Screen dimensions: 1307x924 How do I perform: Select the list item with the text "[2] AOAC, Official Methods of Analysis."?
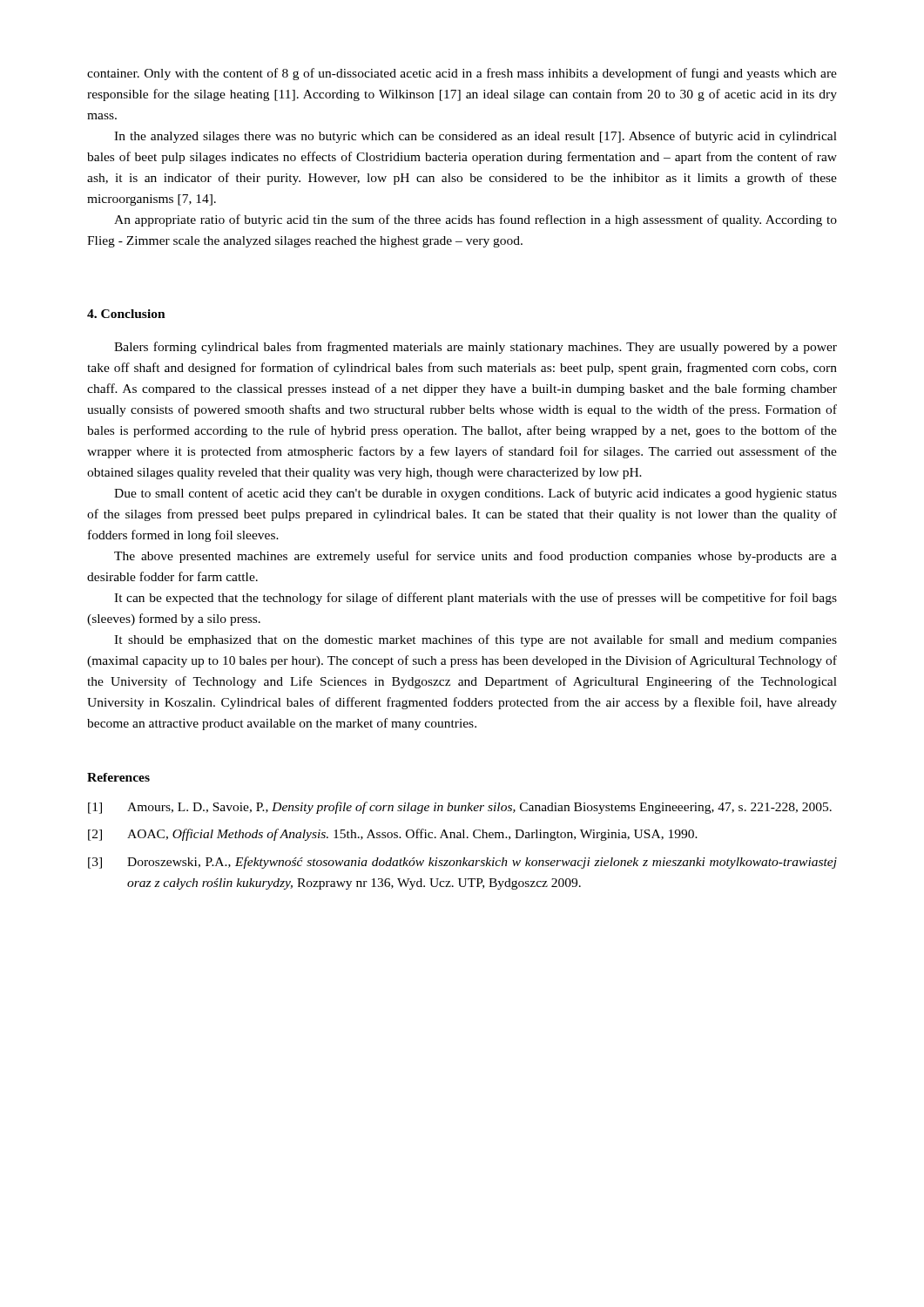462,834
